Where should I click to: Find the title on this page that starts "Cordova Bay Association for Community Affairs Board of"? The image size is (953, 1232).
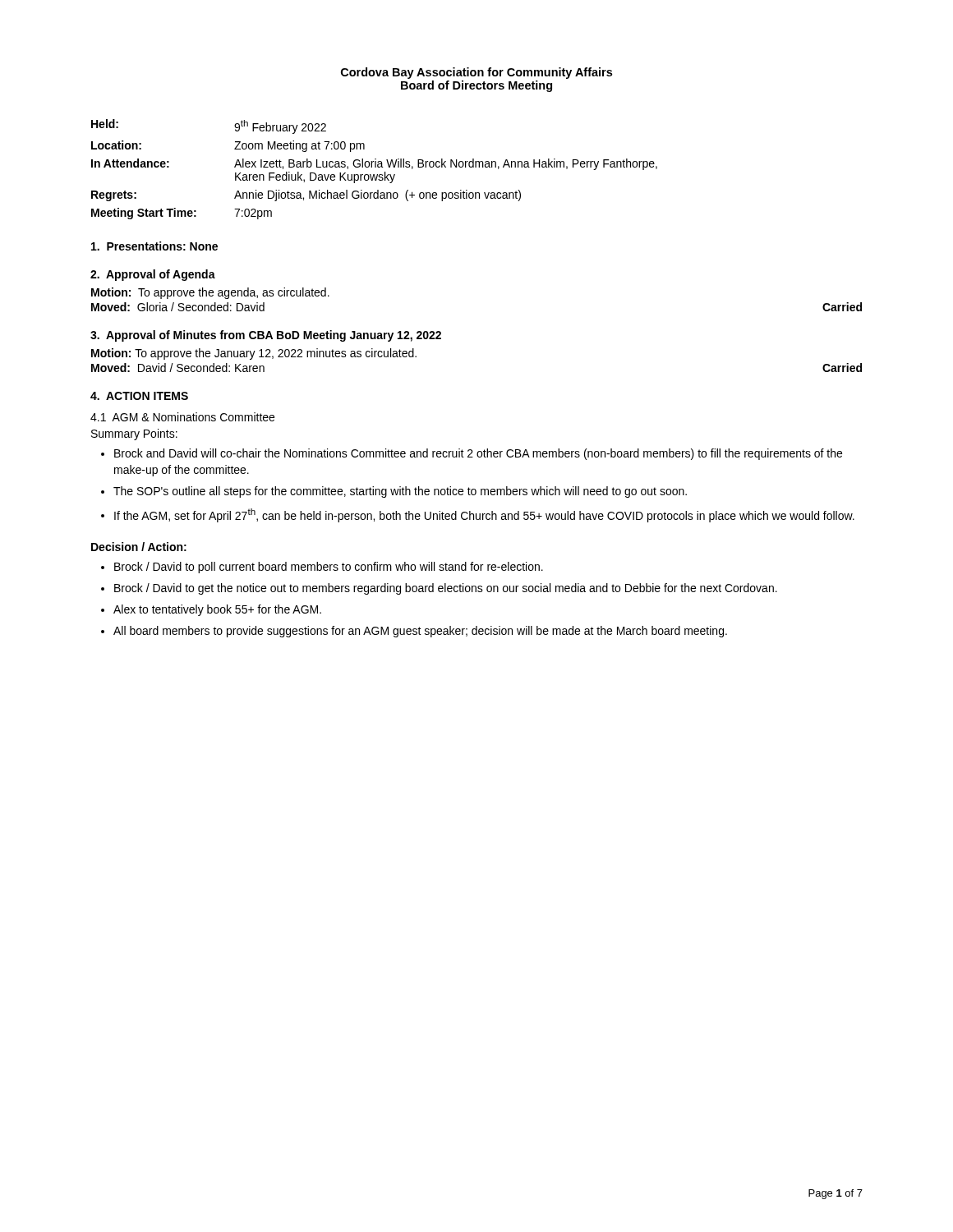476,79
